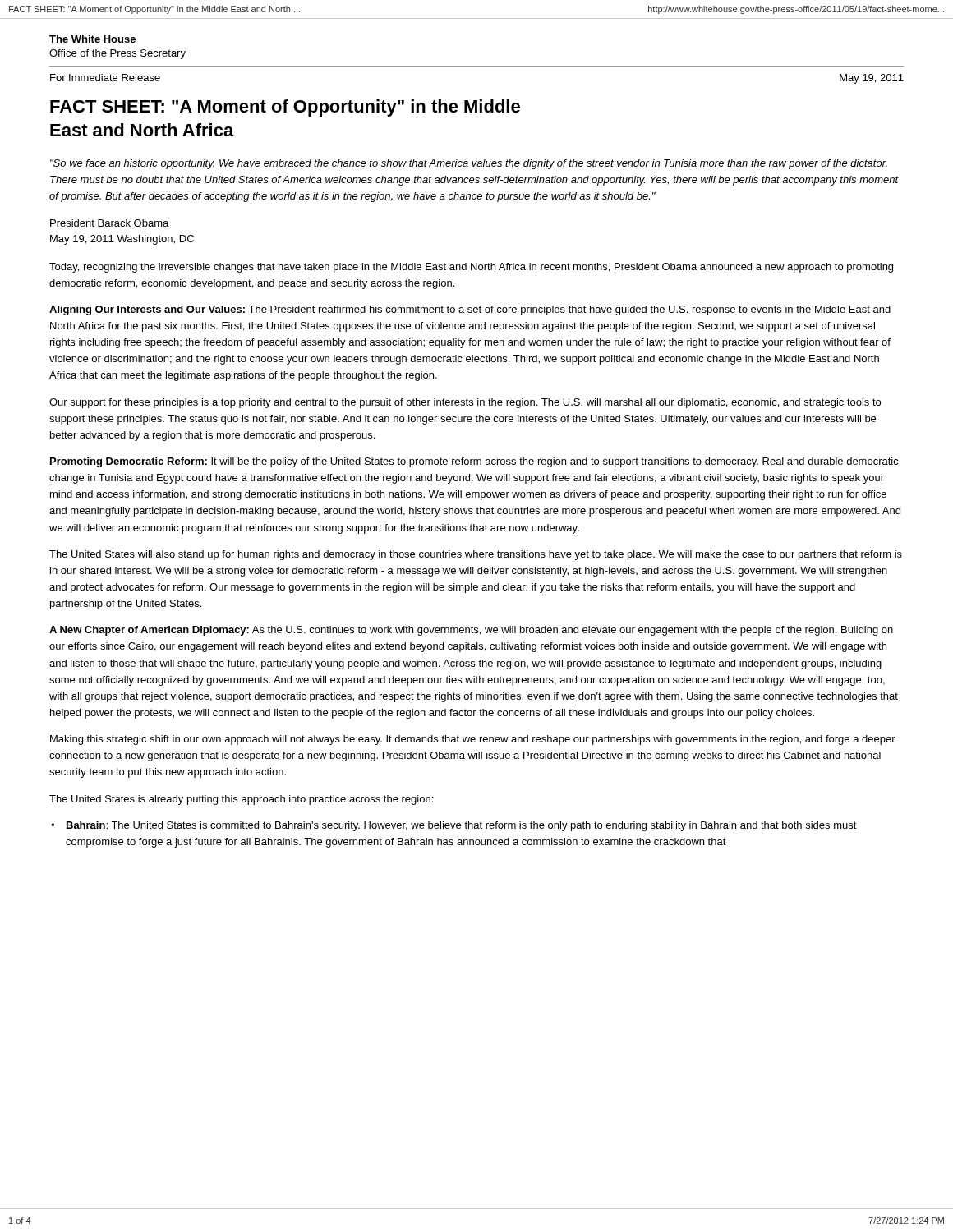Click where it says "May 19, 2011"
953x1232 pixels.
pos(871,78)
